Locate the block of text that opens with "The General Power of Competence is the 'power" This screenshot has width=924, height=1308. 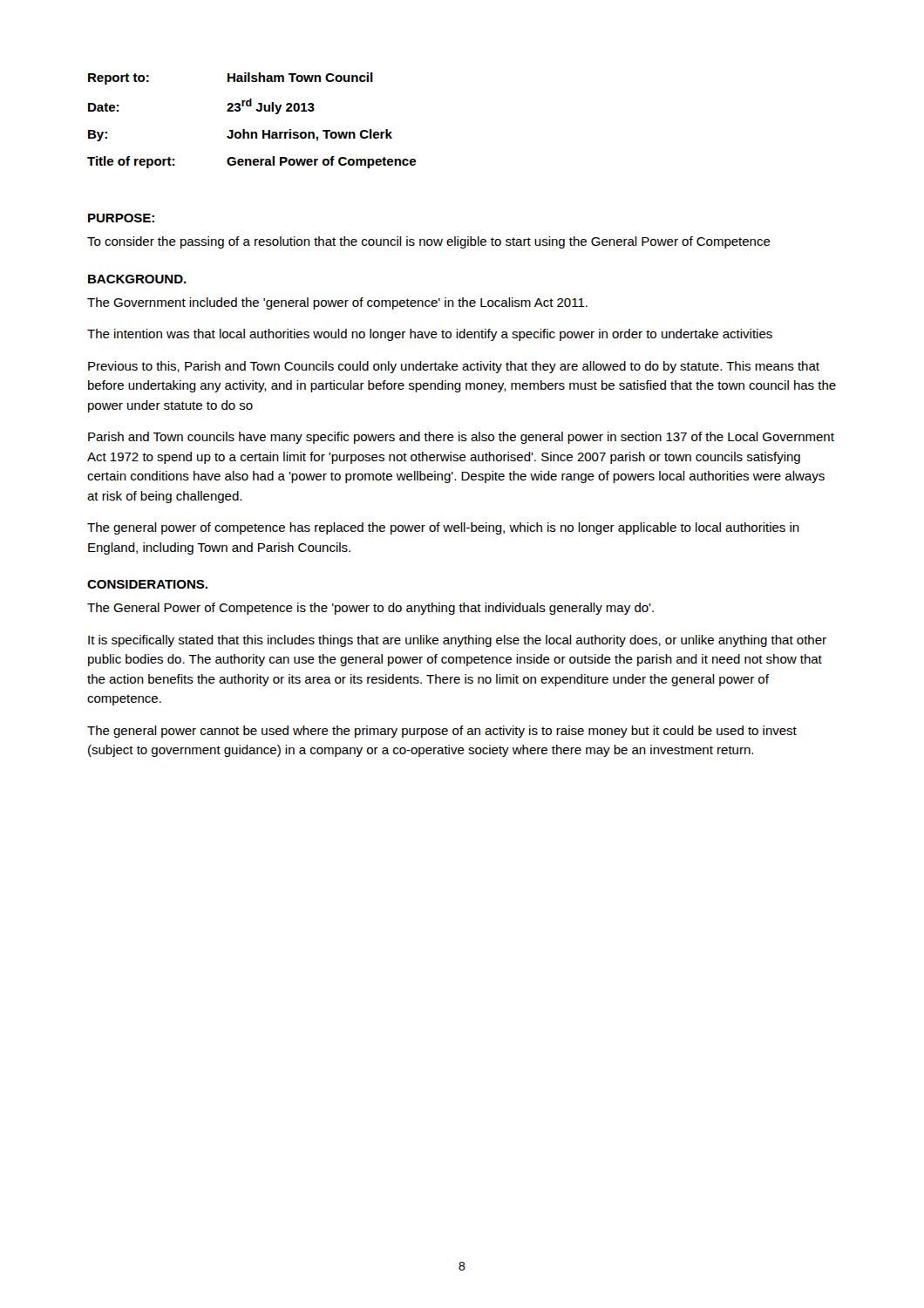point(371,607)
